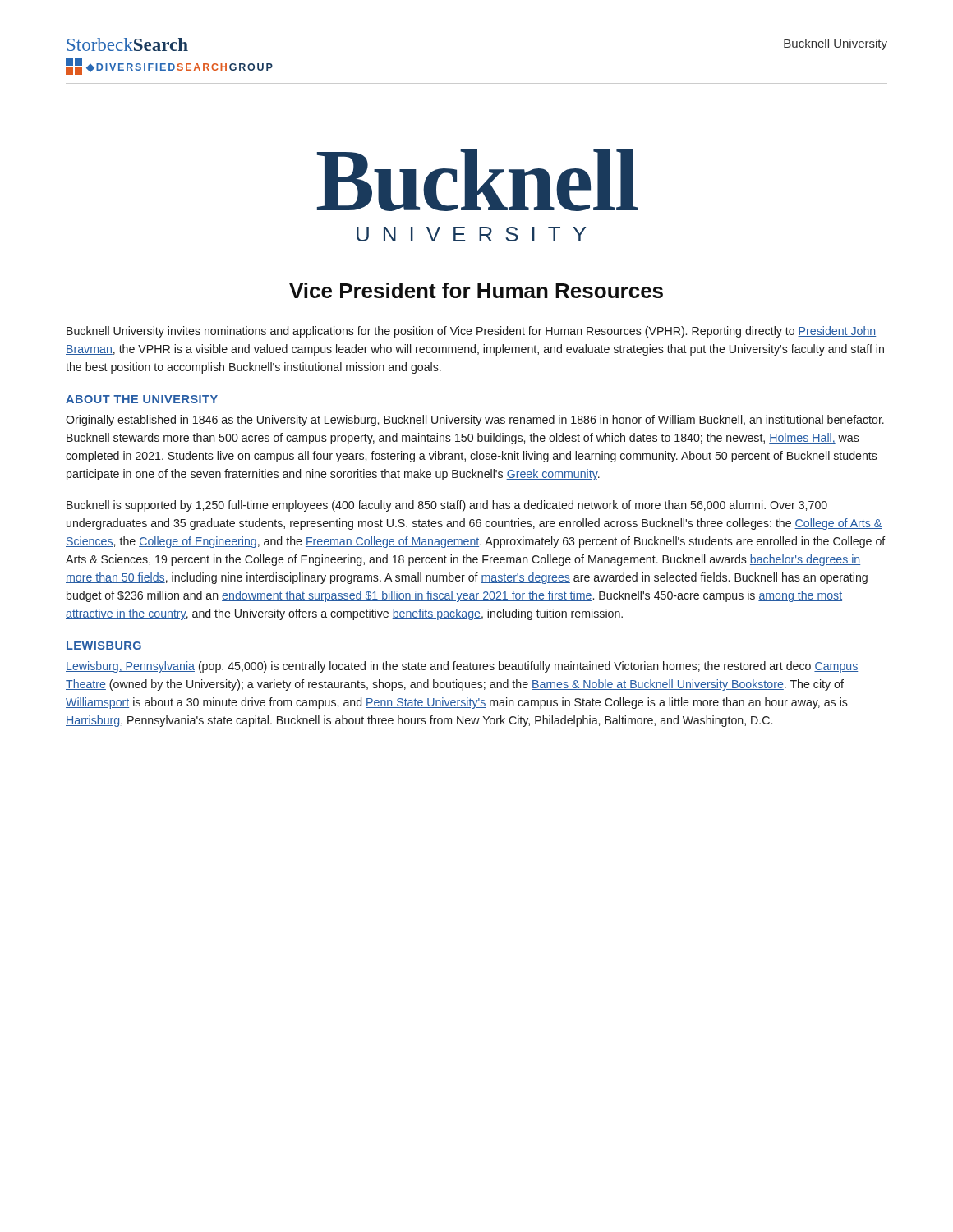953x1232 pixels.
Task: Select the title that reads "Vice President for Human"
Action: [476, 292]
